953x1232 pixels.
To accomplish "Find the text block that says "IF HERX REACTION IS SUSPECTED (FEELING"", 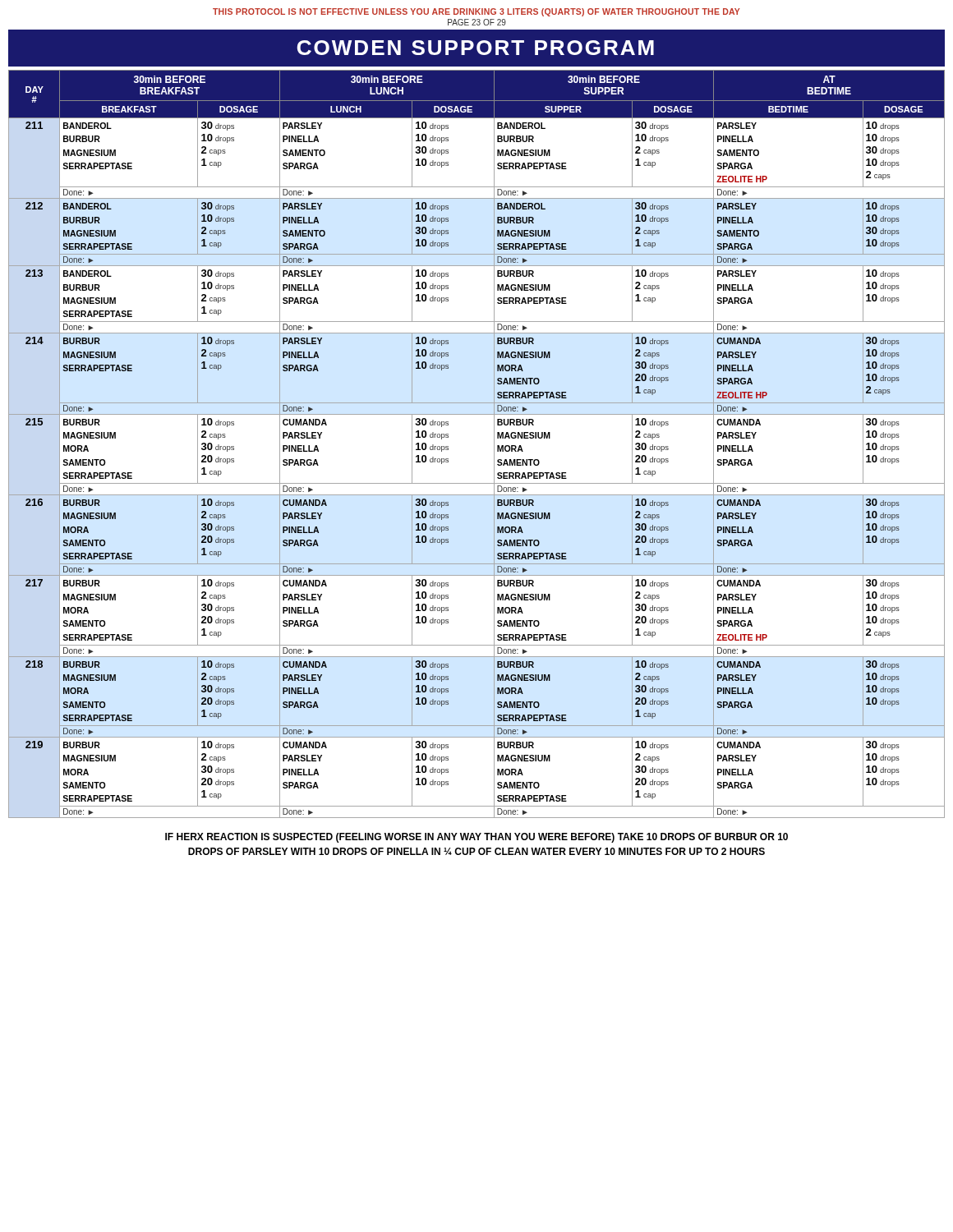I will point(476,845).
